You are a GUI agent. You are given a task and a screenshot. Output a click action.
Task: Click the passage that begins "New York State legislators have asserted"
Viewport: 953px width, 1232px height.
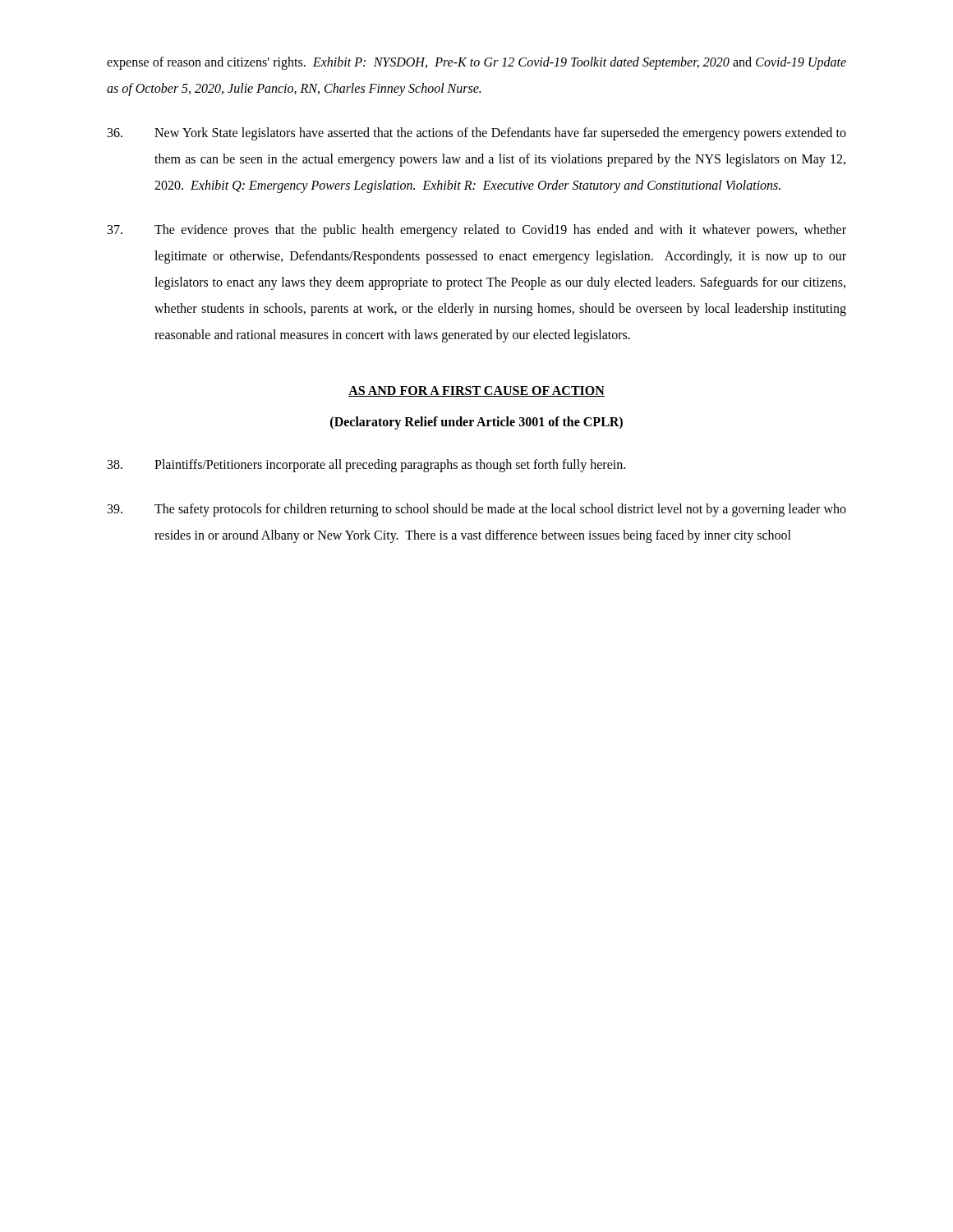pos(476,159)
